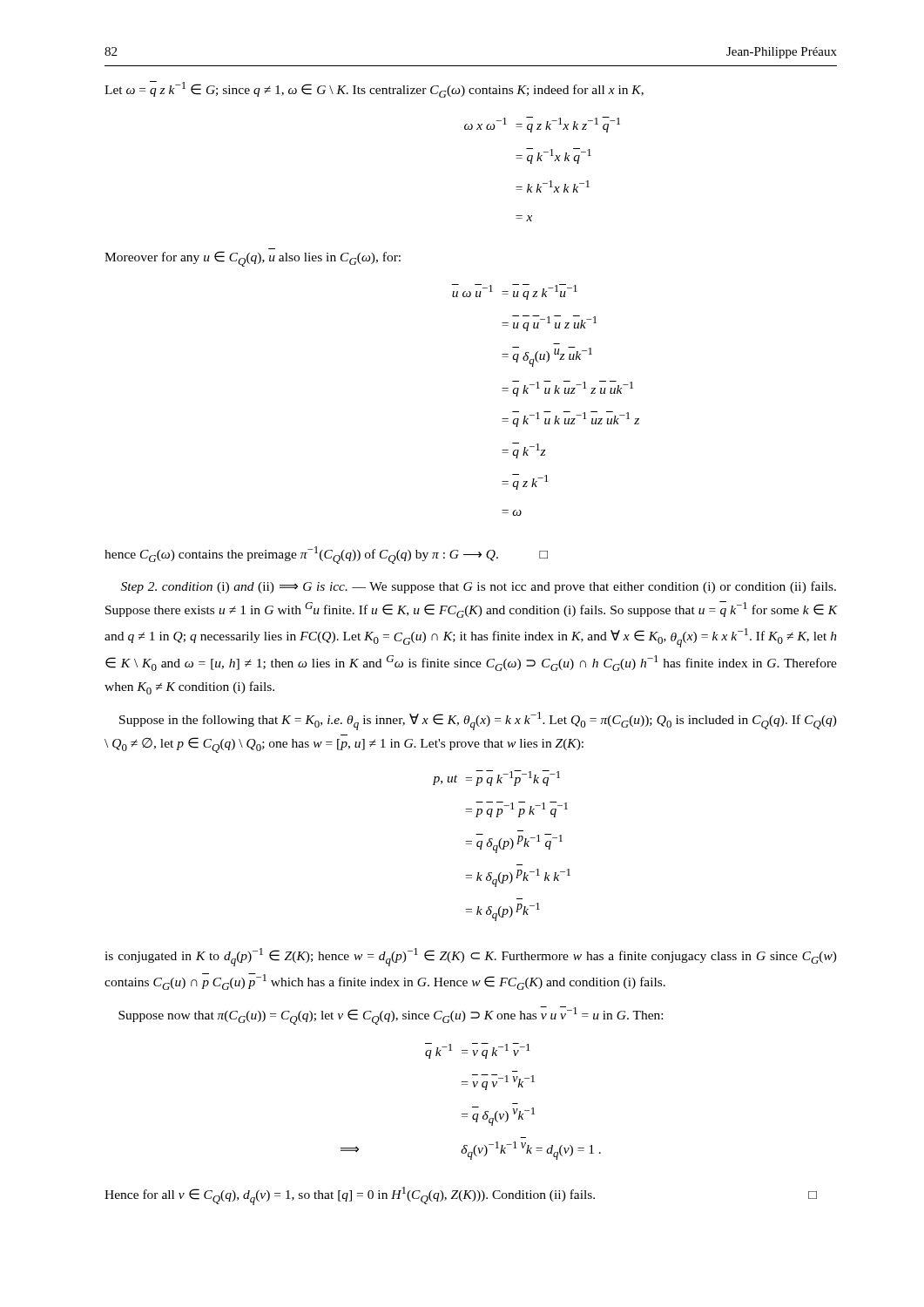This screenshot has height=1307, width=924.
Task: Point to the block beginning "Let ω ="
Action: [x=374, y=89]
